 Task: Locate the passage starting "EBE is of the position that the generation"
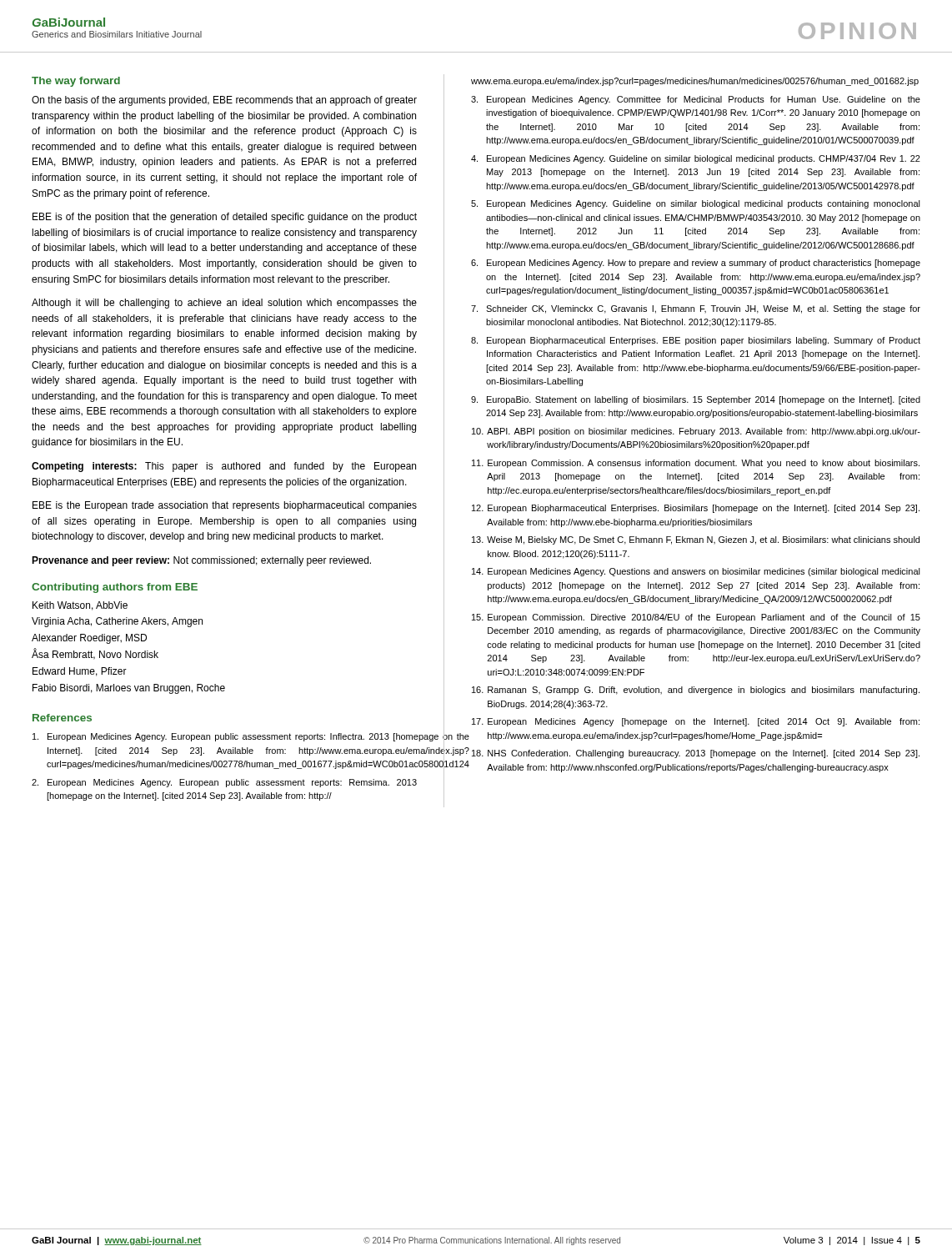224,248
